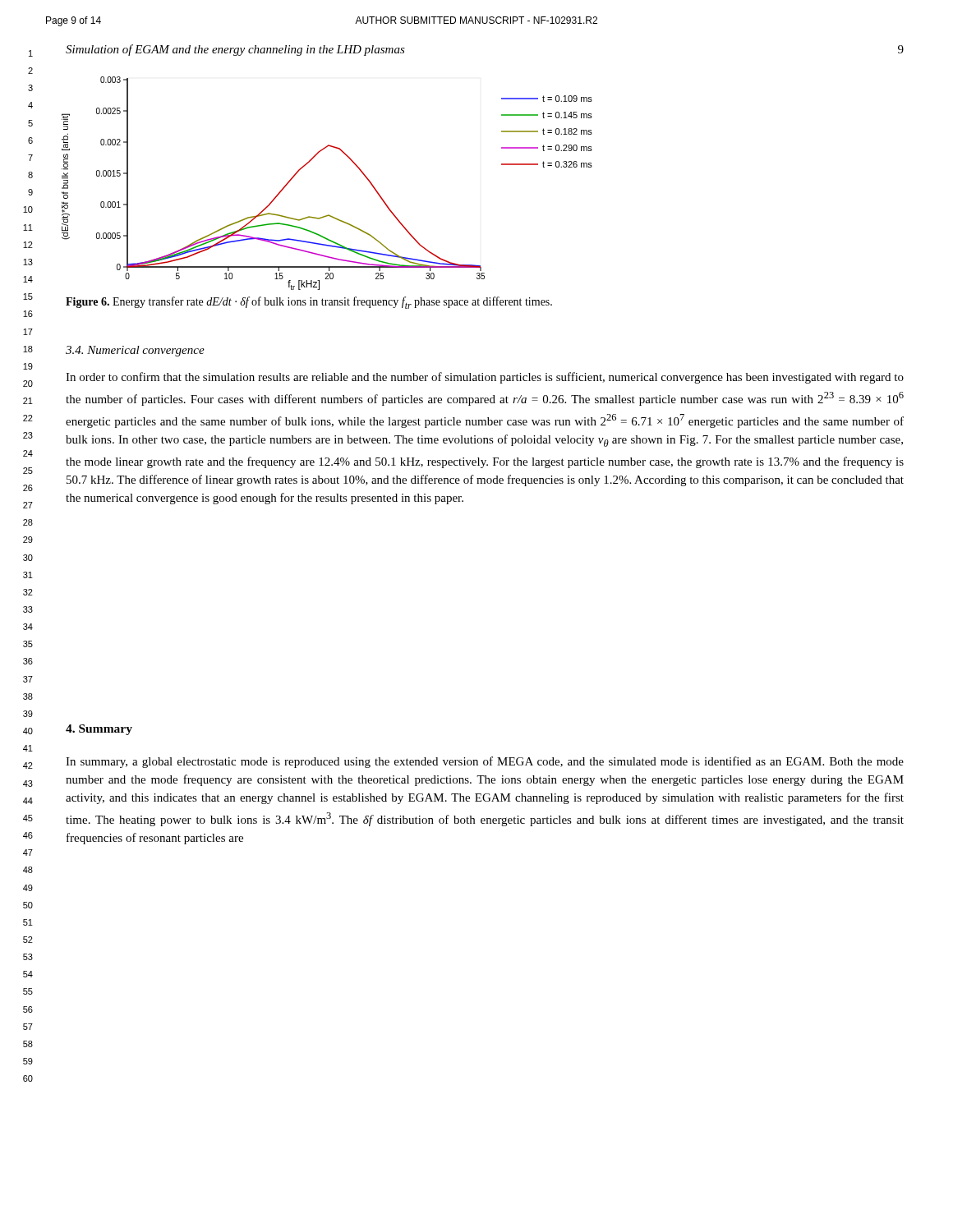The image size is (953, 1232).
Task: Point to the element starting "3.4. Numerical convergence"
Action: [x=135, y=350]
